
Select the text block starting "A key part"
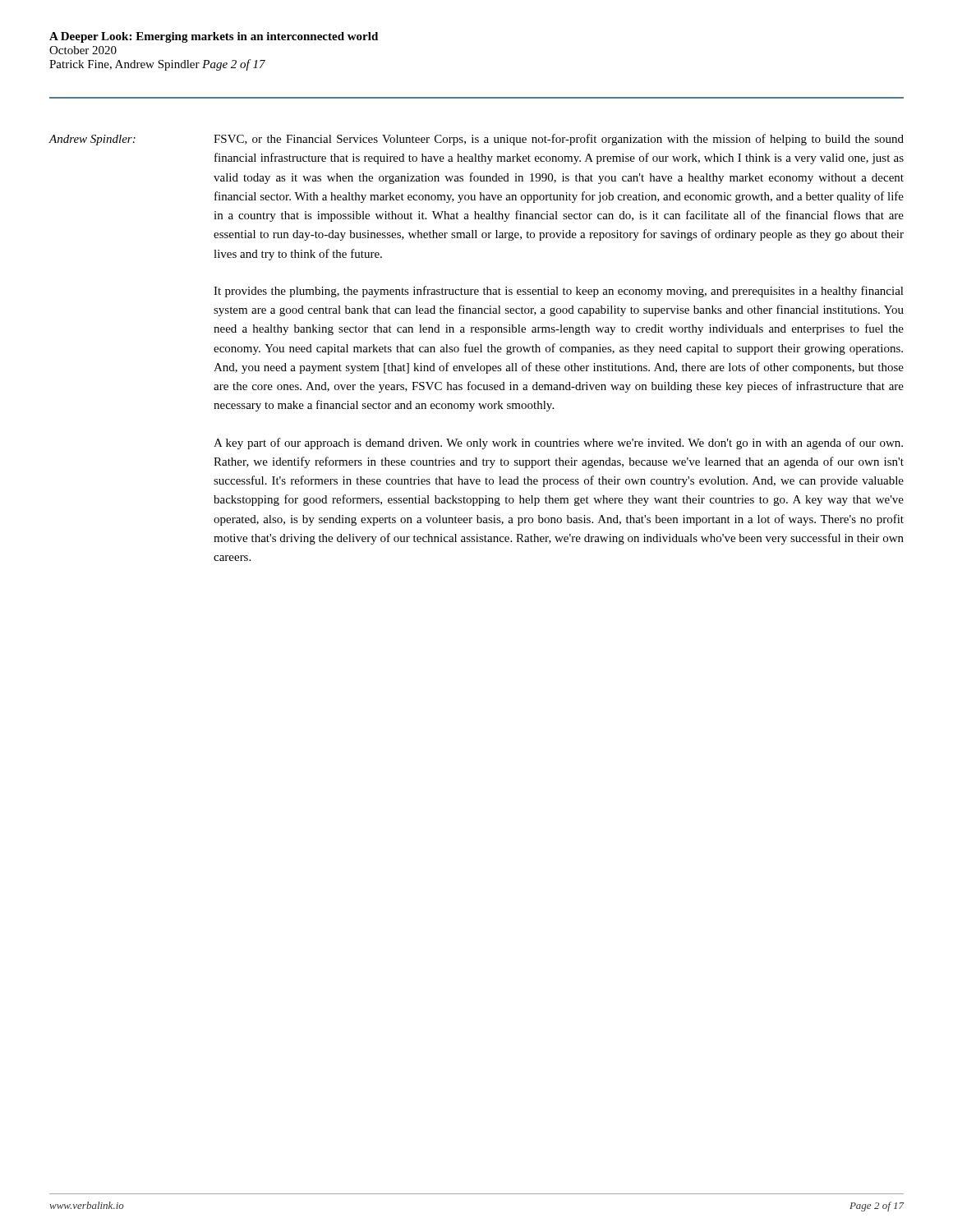(476, 500)
